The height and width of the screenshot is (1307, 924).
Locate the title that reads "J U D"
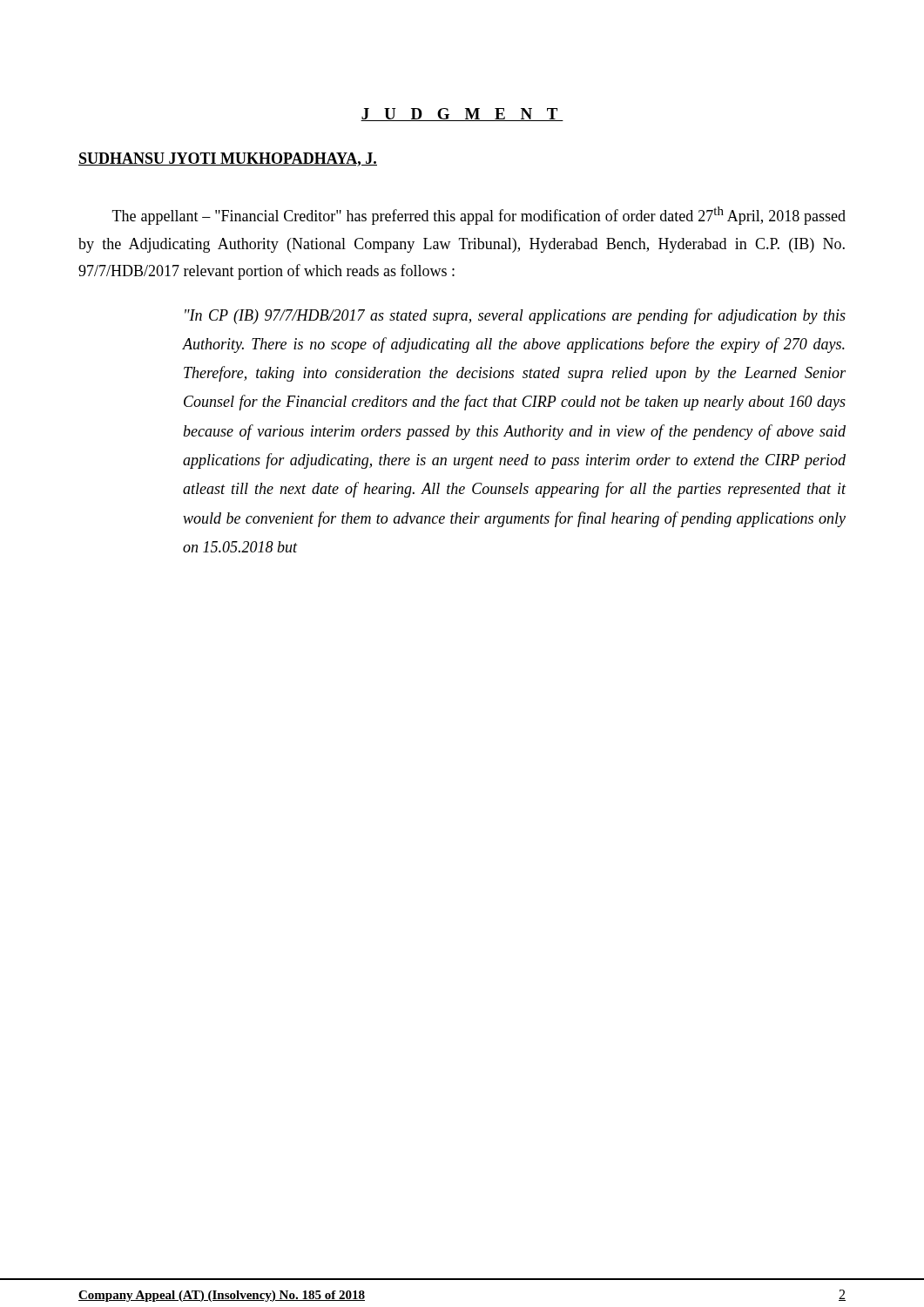point(462,114)
